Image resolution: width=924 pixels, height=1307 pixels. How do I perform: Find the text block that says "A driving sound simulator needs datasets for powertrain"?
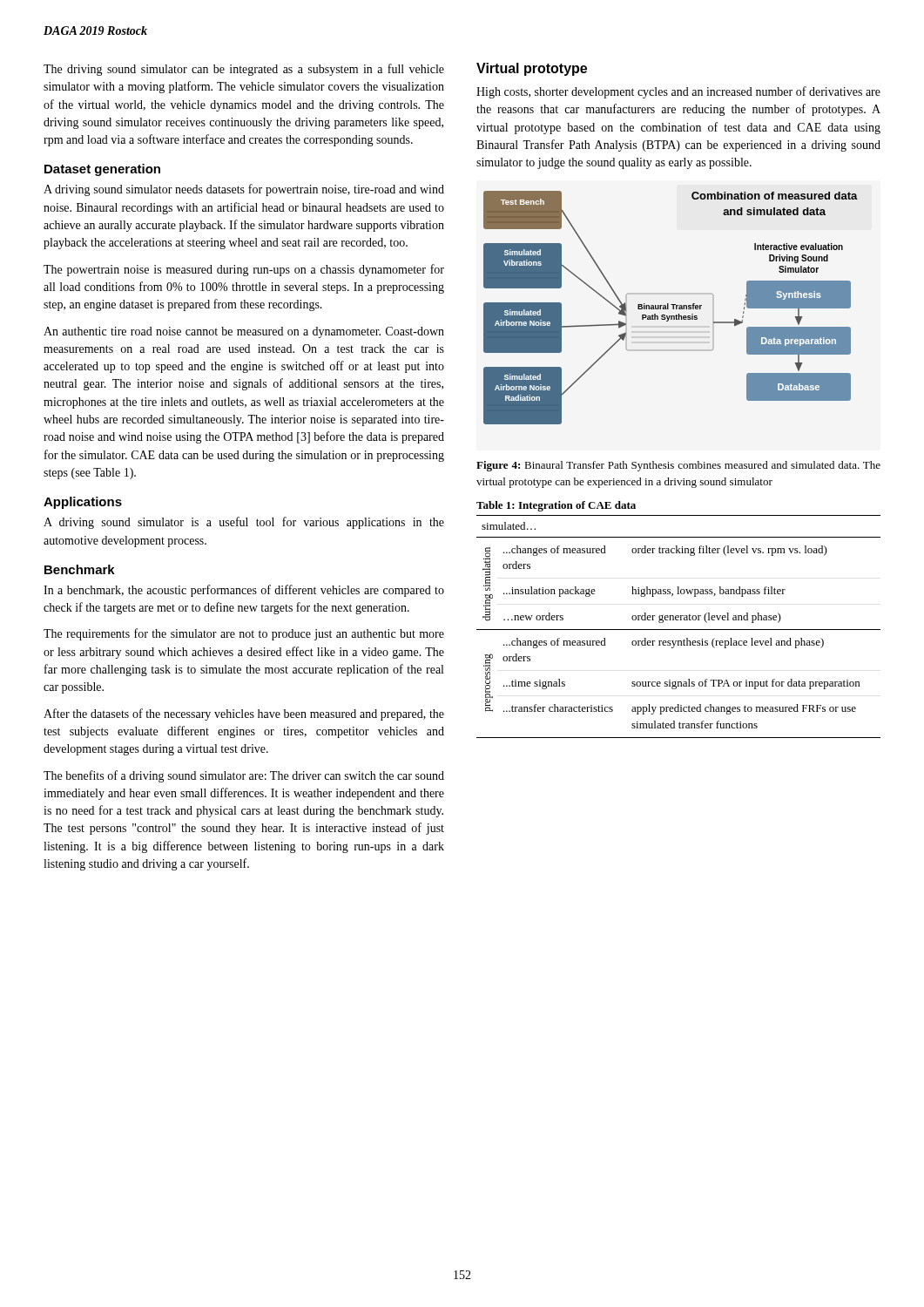[x=244, y=217]
